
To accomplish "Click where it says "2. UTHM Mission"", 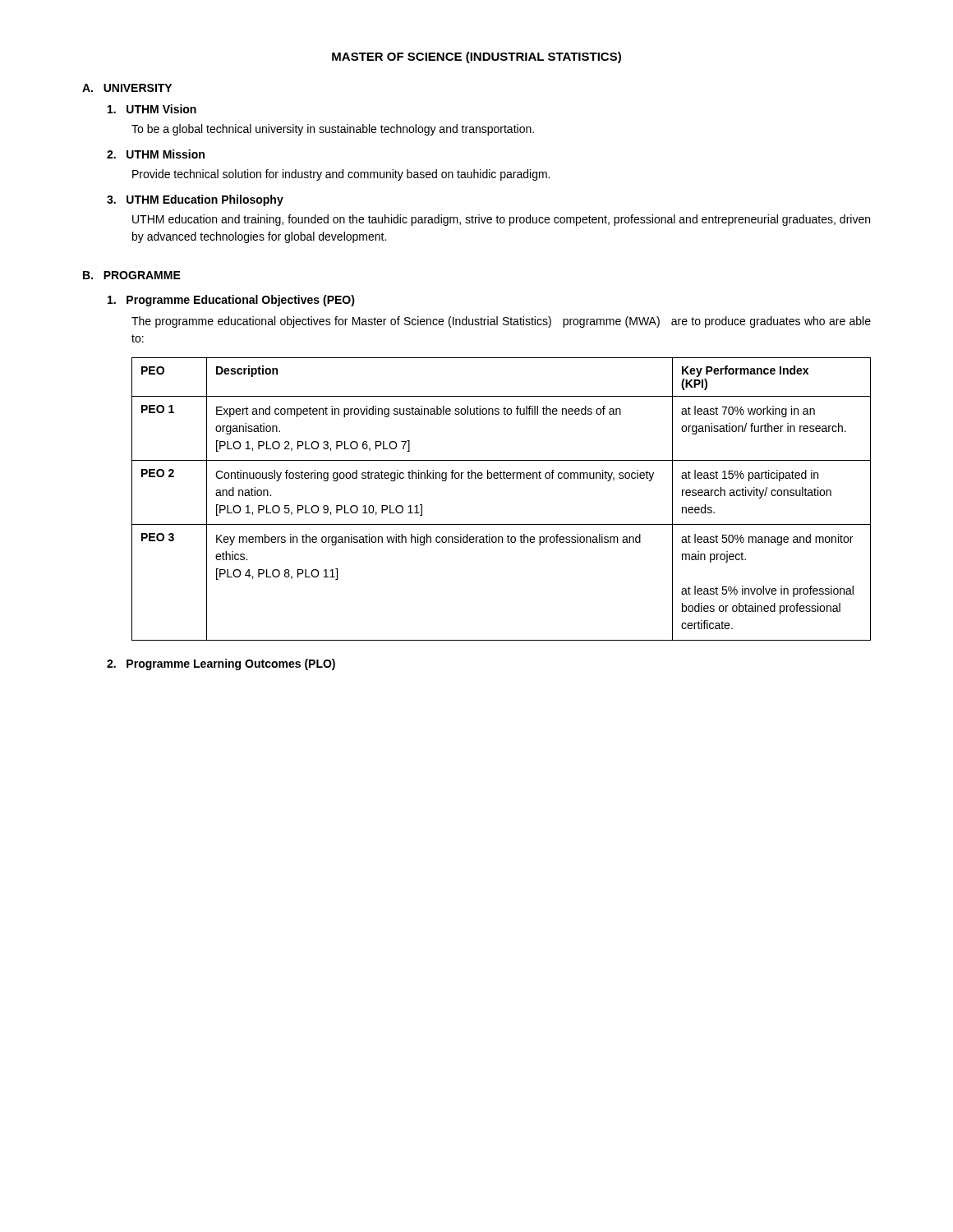I will click(156, 154).
